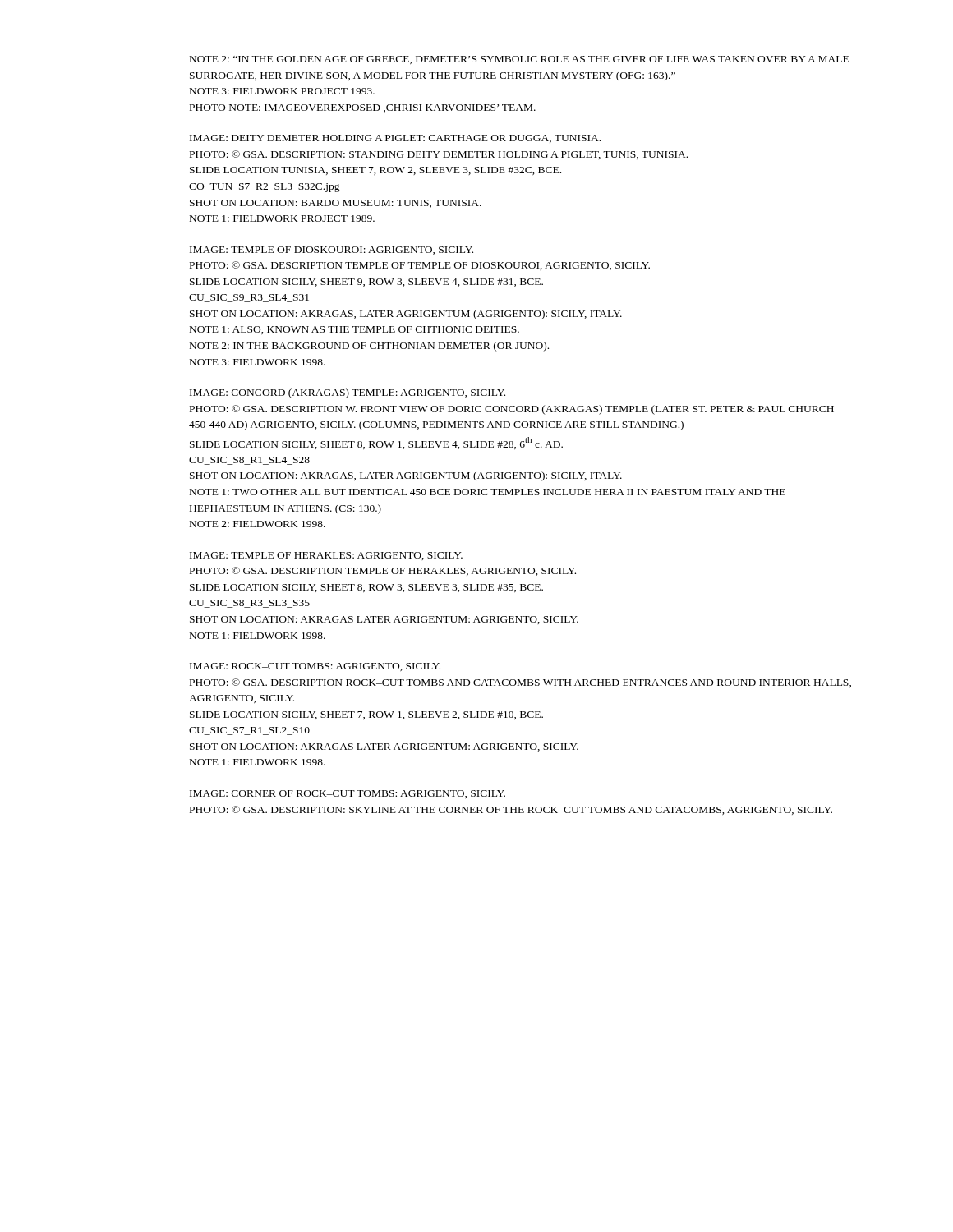953x1232 pixels.
Task: Click on the text block starting "IMAGE: CONCORD (AKRAGAS) TEMPLE:"
Action: pos(522,458)
